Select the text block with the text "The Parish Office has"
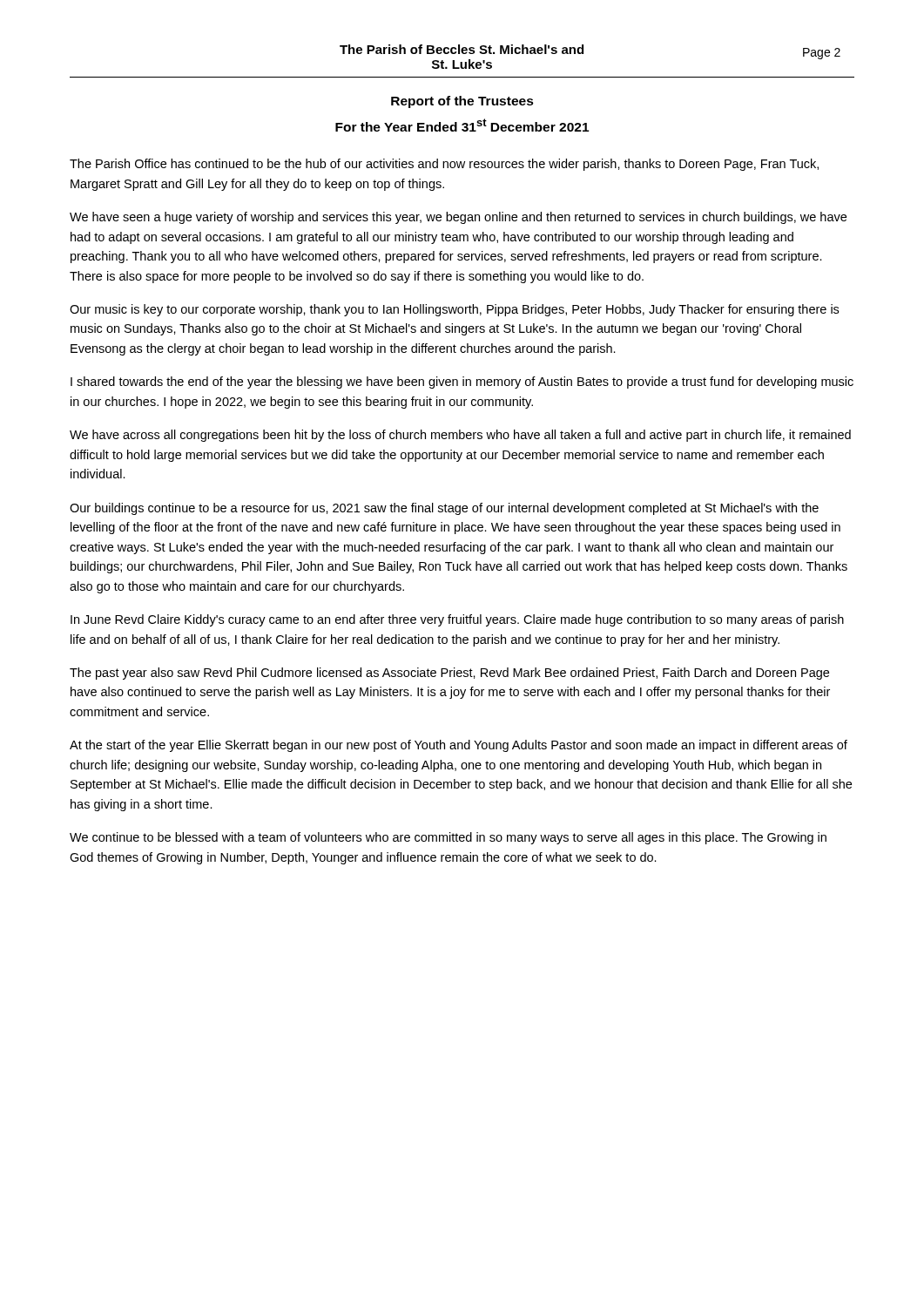Screen dimensions: 1307x924 [445, 174]
